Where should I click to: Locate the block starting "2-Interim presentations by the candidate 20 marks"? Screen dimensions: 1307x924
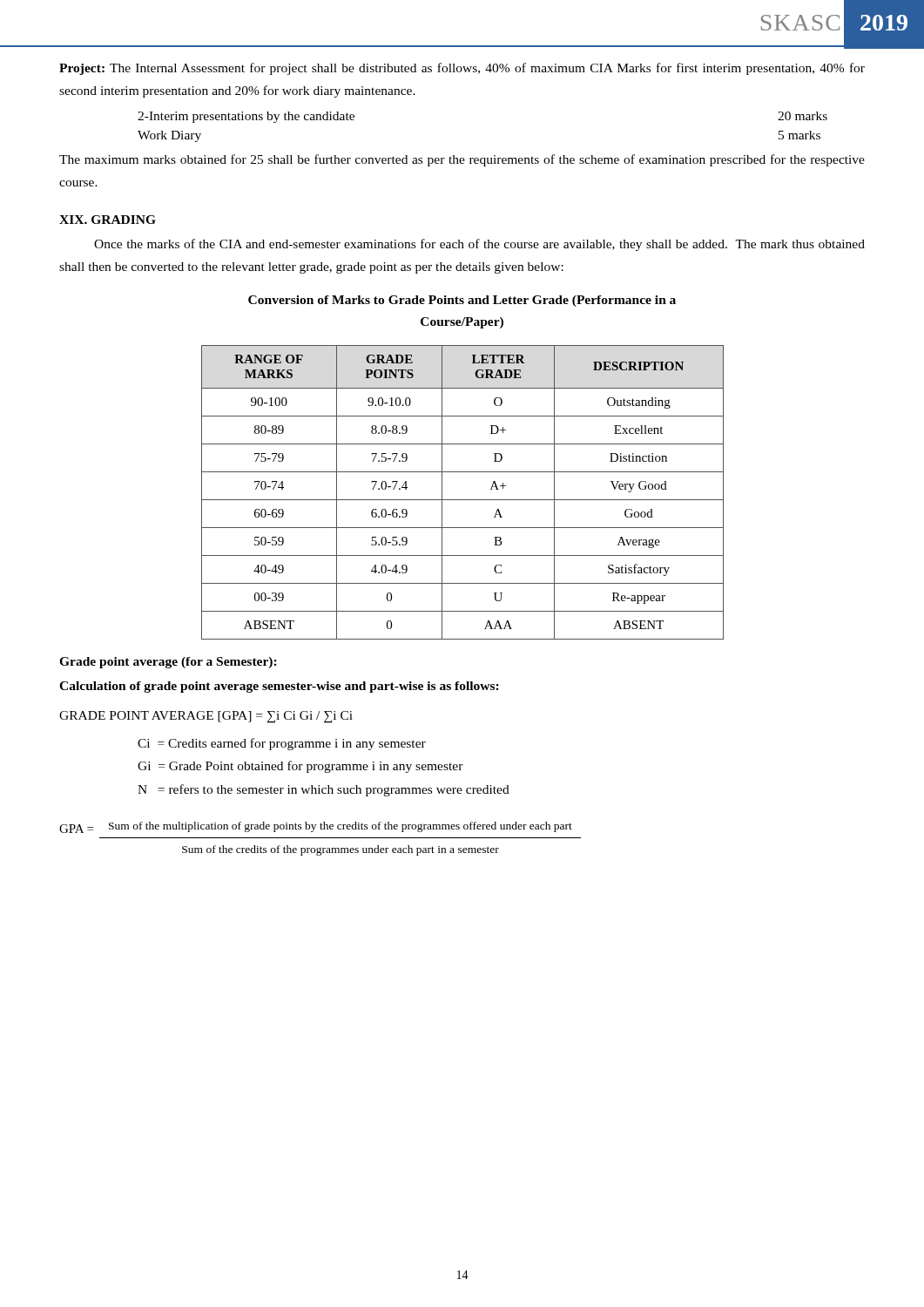tap(246, 117)
